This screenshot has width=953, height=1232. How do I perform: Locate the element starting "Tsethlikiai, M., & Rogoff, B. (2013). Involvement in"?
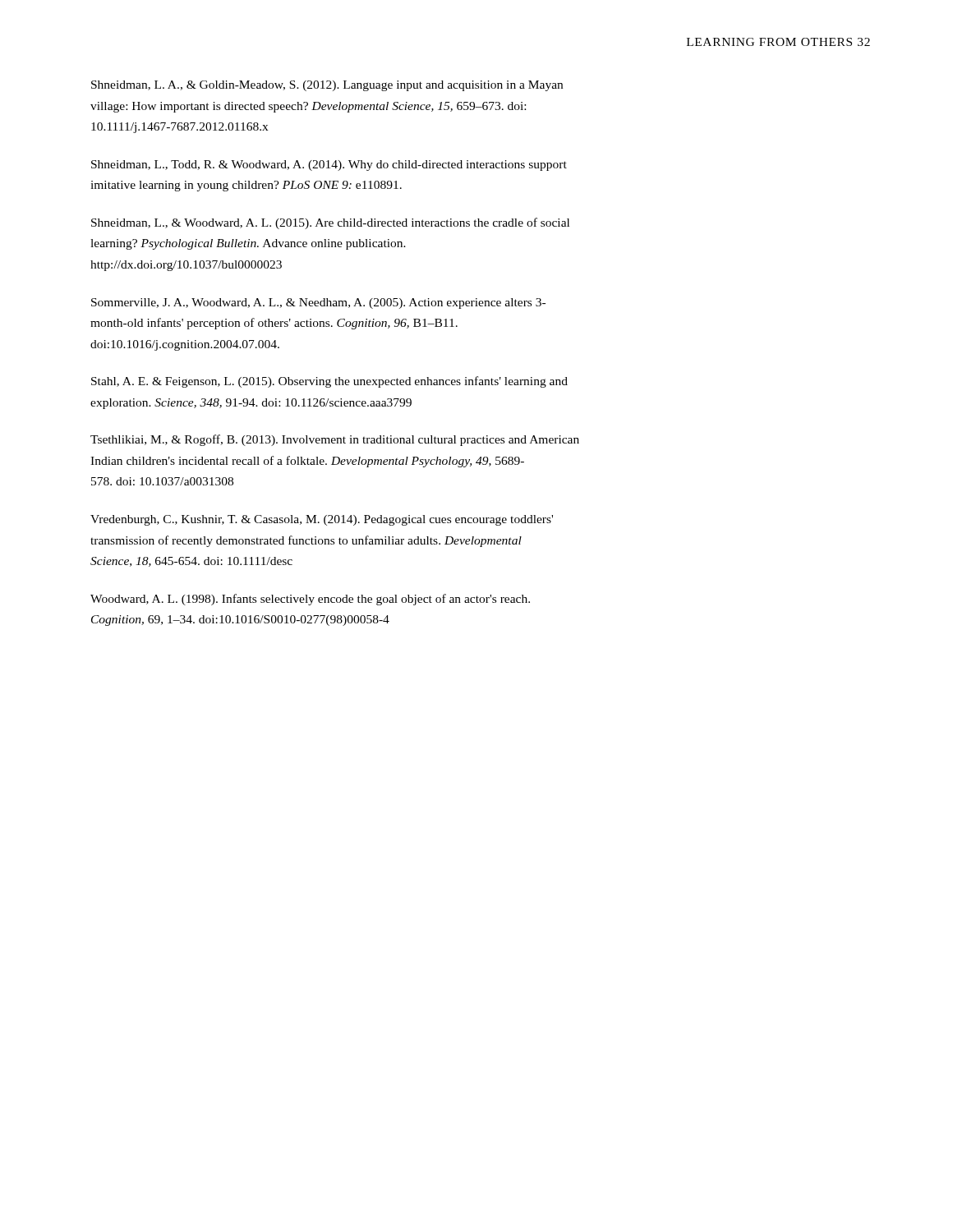tap(481, 460)
